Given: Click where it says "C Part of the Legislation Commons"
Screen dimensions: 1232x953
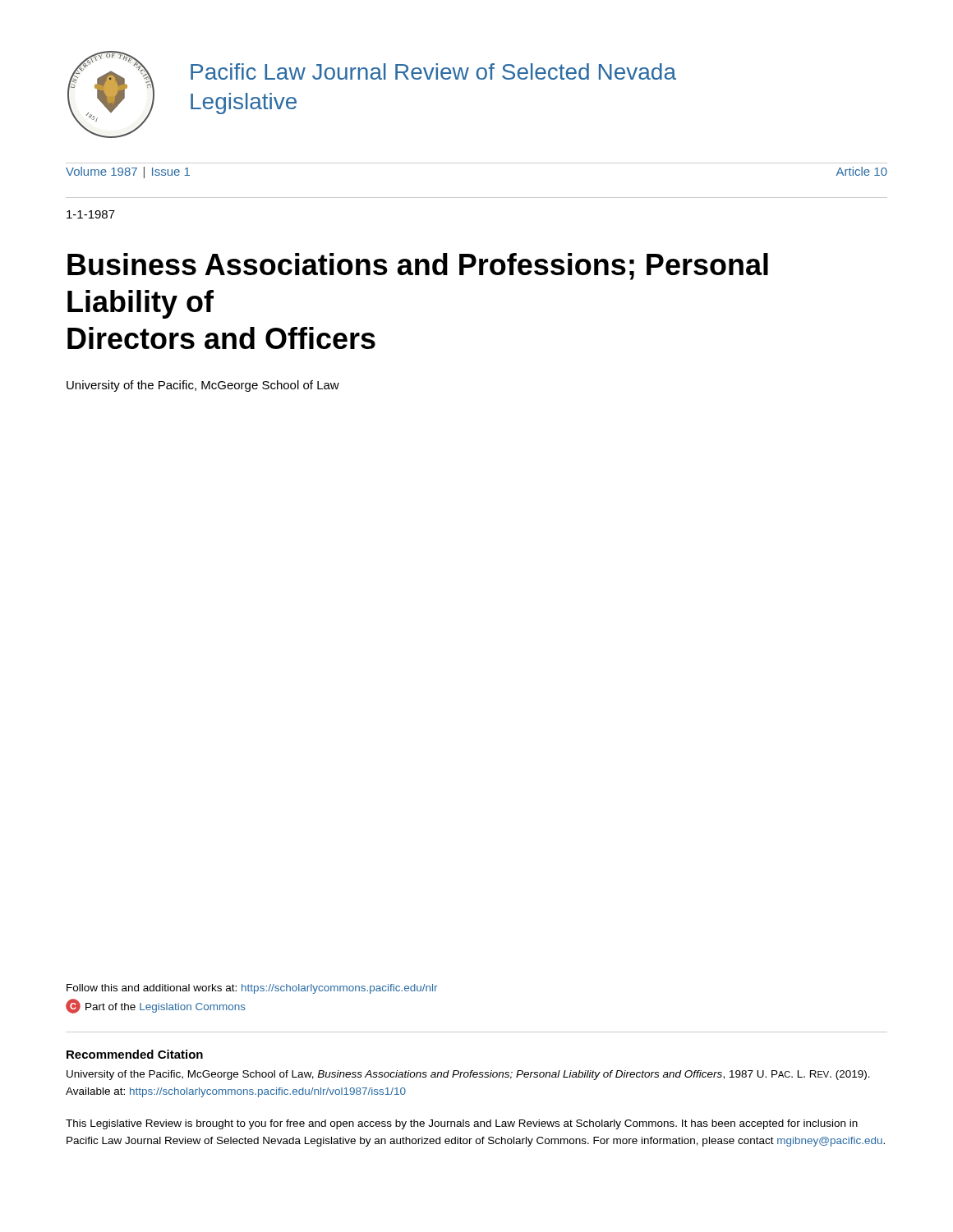Looking at the screenshot, I should 156,1006.
